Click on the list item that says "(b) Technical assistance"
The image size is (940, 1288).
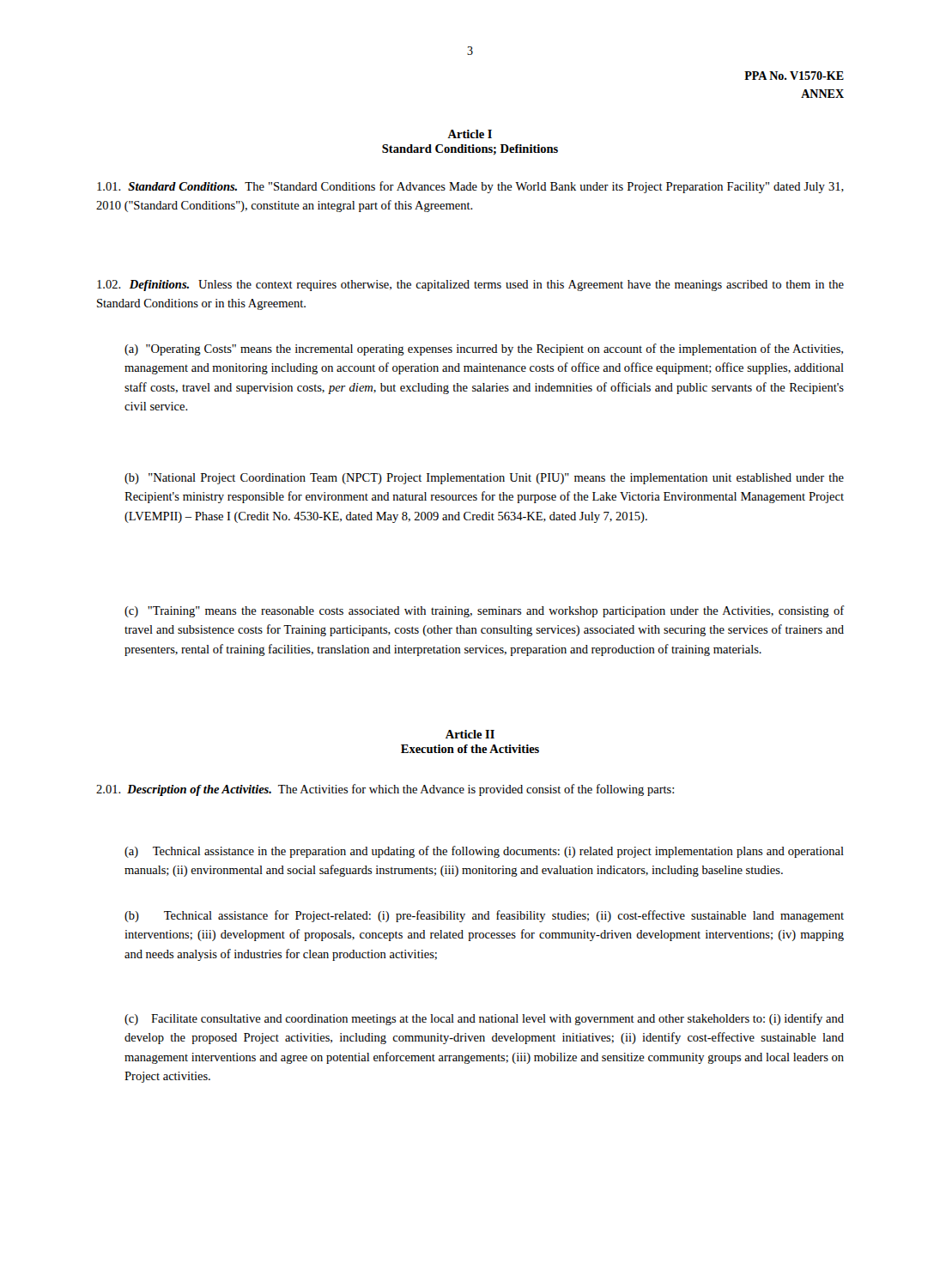pos(484,935)
